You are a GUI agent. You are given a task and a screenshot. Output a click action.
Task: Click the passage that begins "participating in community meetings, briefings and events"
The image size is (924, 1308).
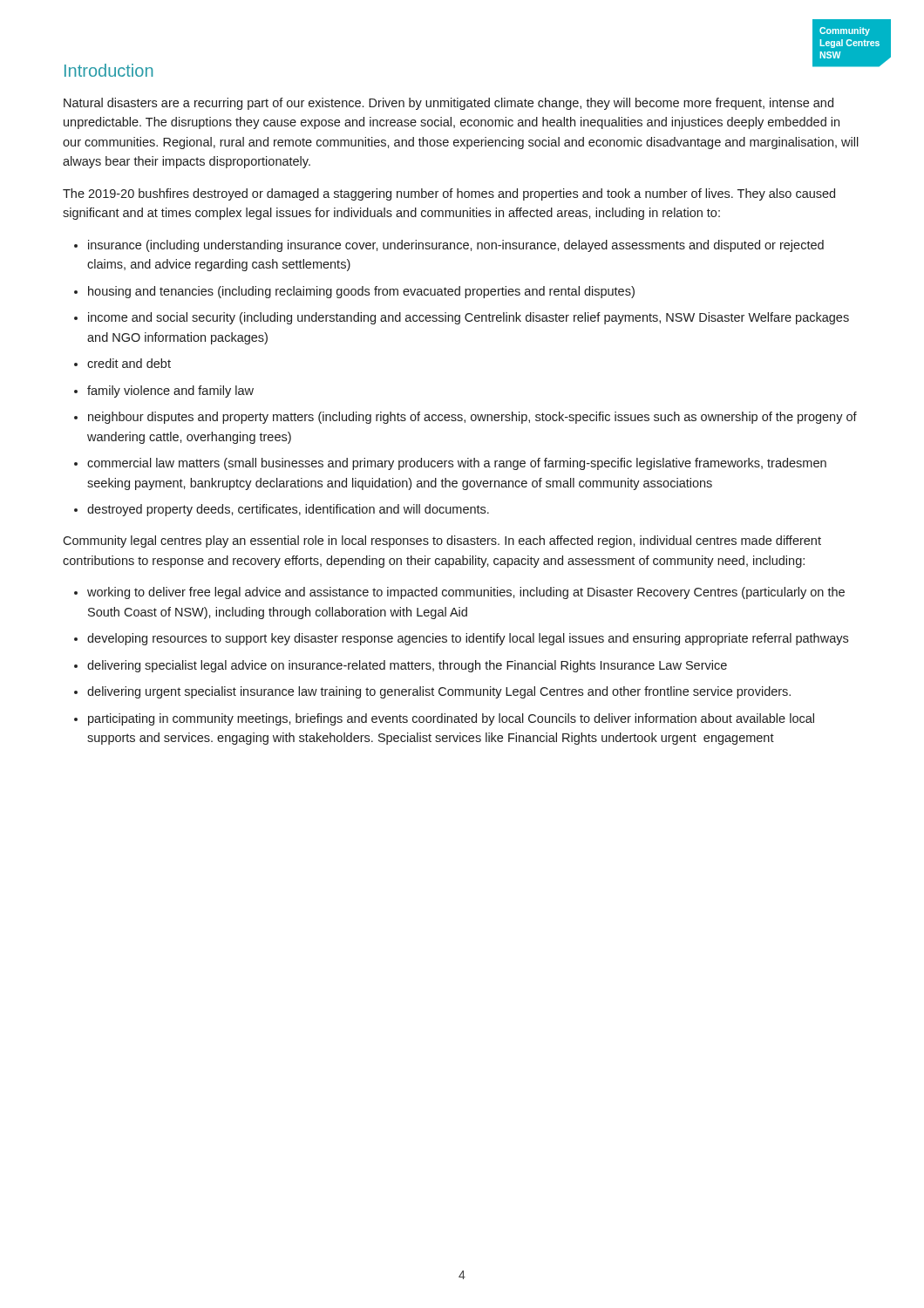[451, 728]
